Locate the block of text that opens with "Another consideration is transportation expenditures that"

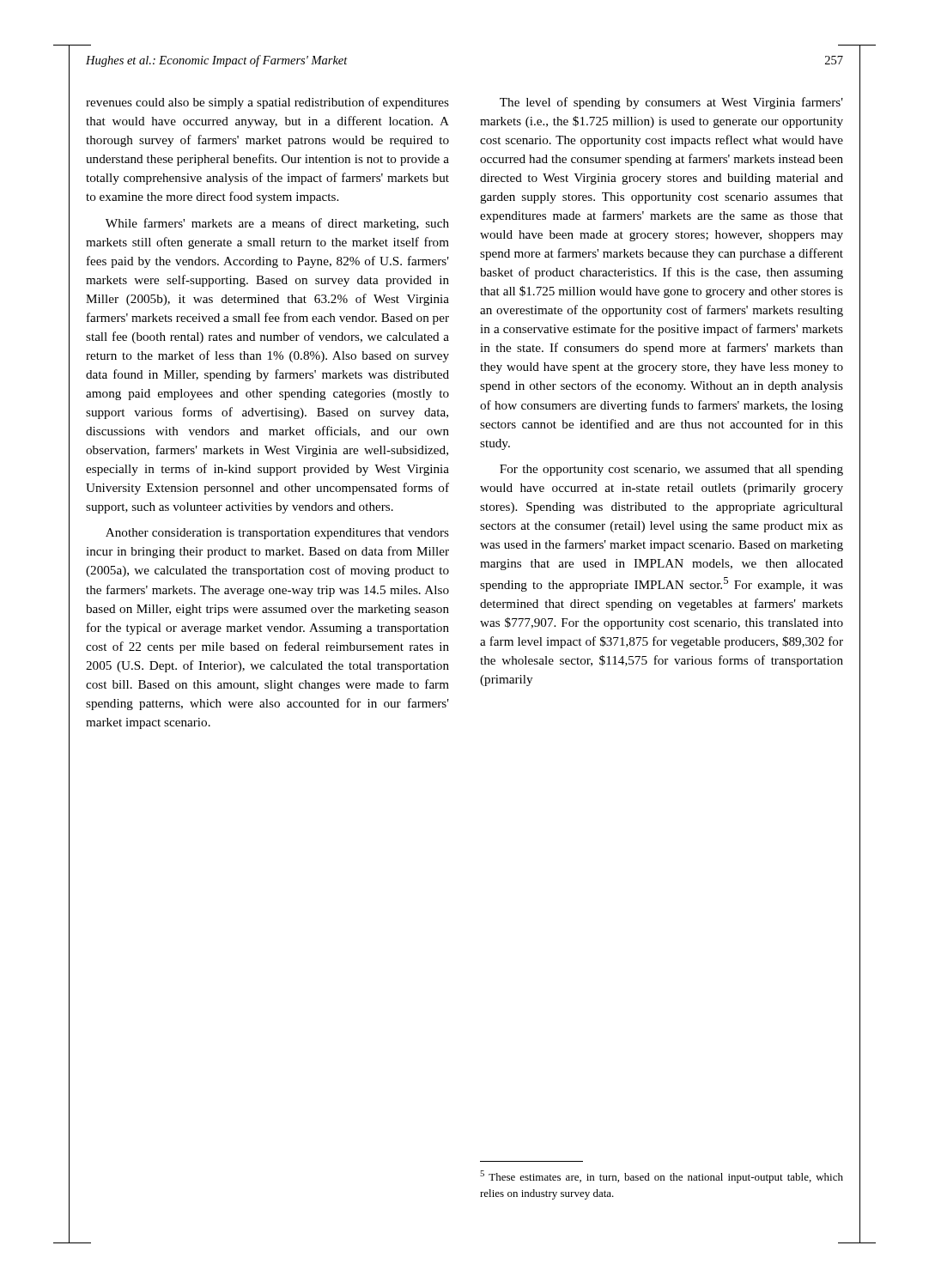(267, 627)
